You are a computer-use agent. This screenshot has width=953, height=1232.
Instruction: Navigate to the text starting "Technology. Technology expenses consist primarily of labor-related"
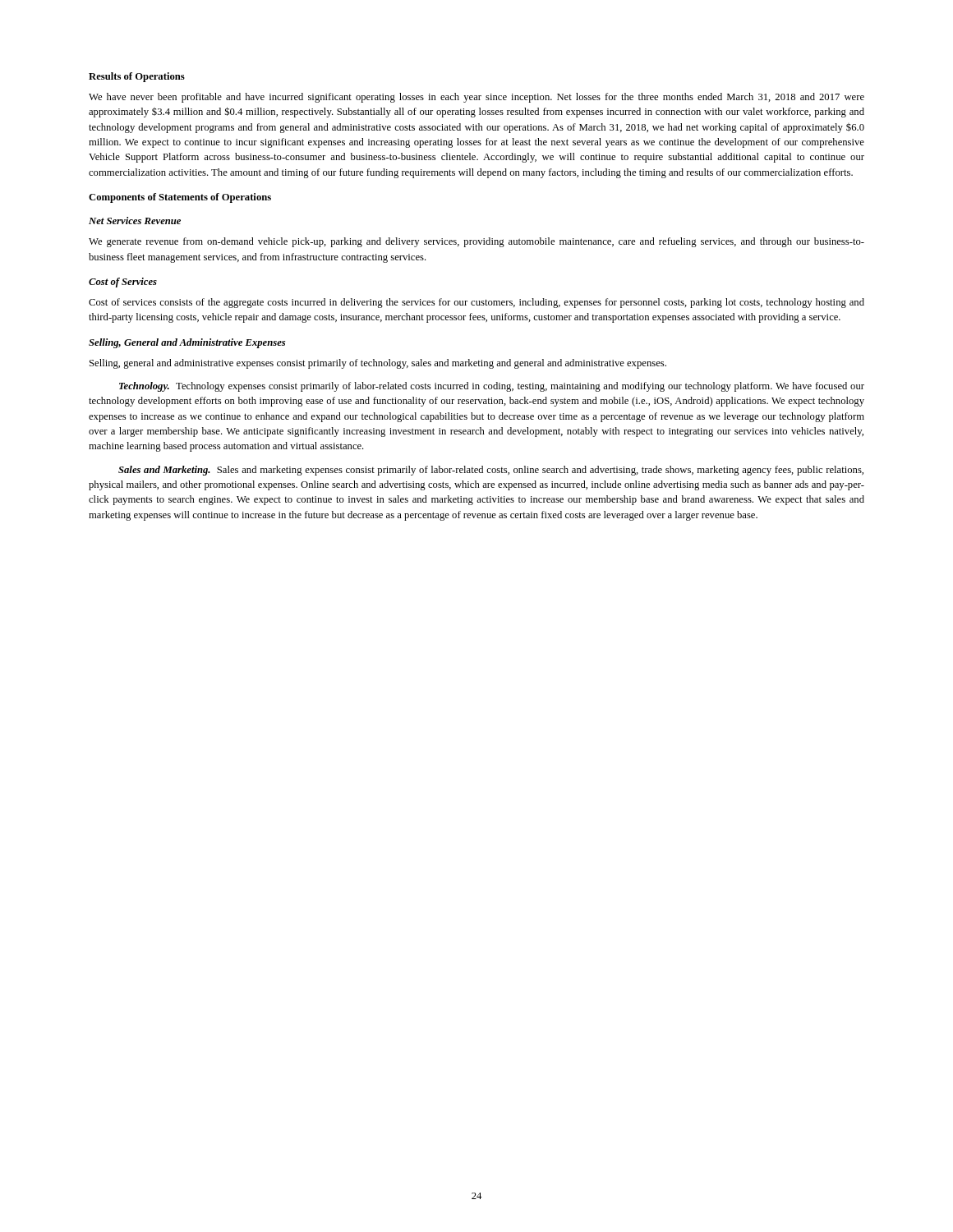point(476,416)
